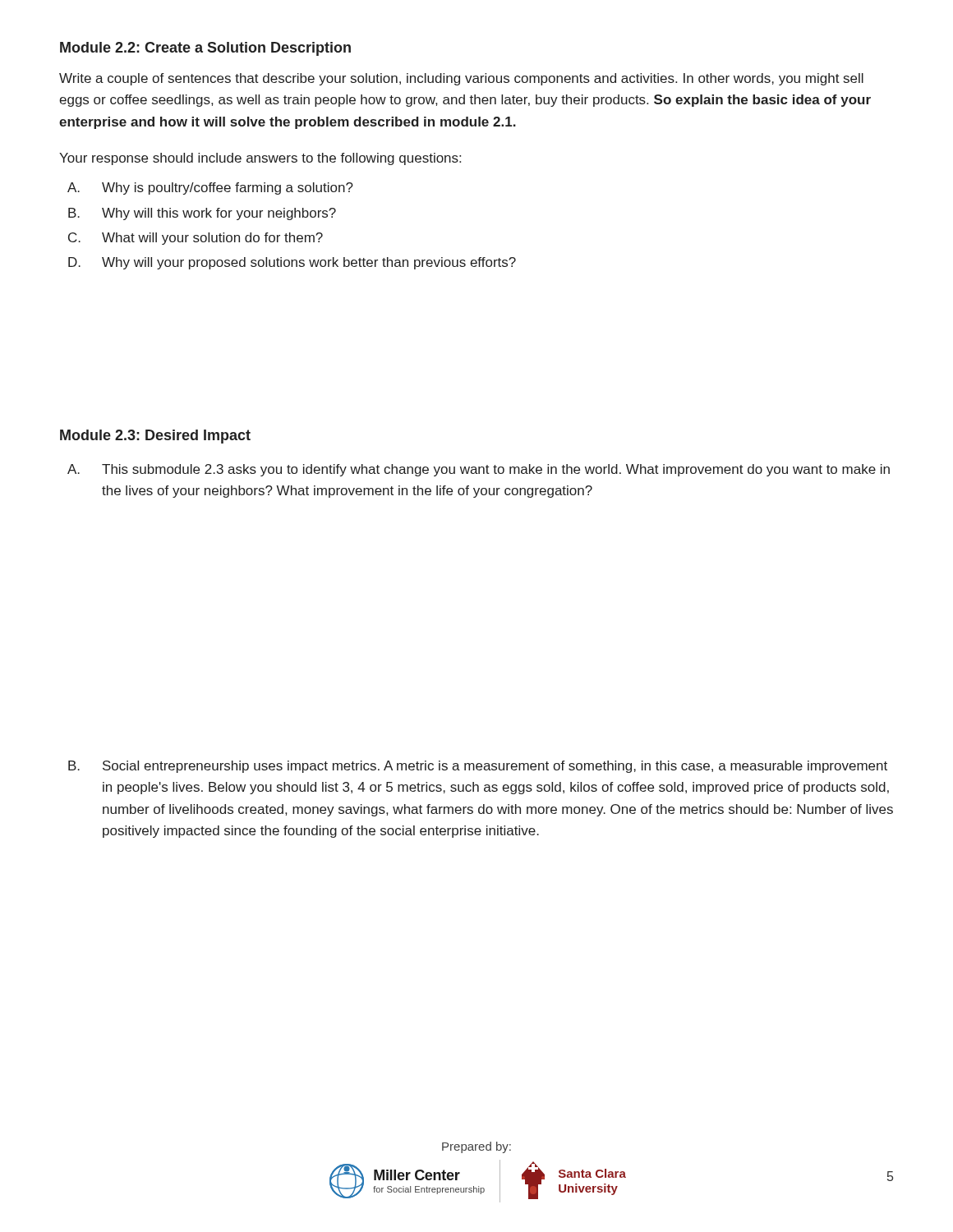
Task: Click on the text block with the text "Your response should include answers"
Action: (261, 158)
